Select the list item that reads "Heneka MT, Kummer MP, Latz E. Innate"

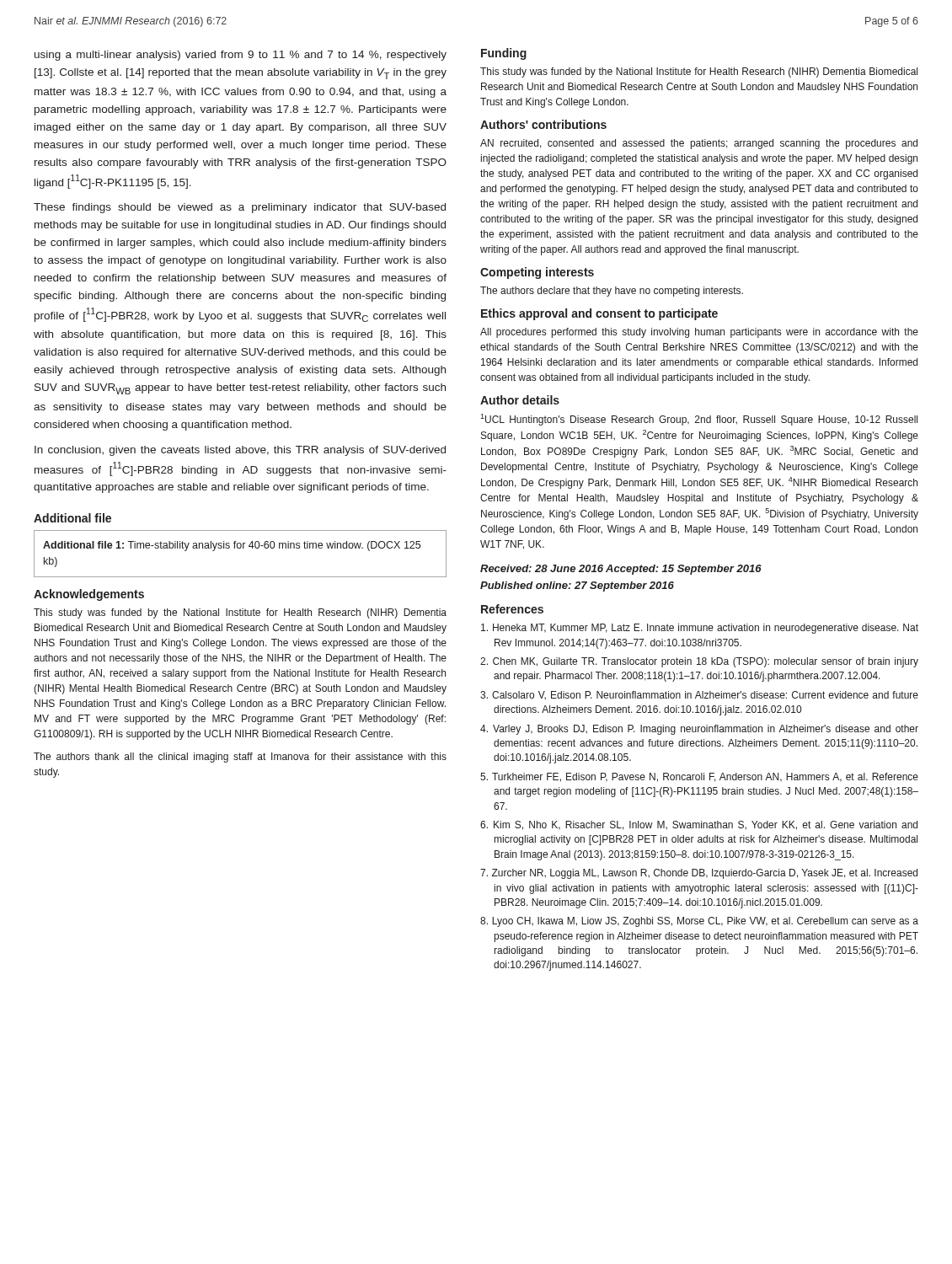pyautogui.click(x=699, y=797)
